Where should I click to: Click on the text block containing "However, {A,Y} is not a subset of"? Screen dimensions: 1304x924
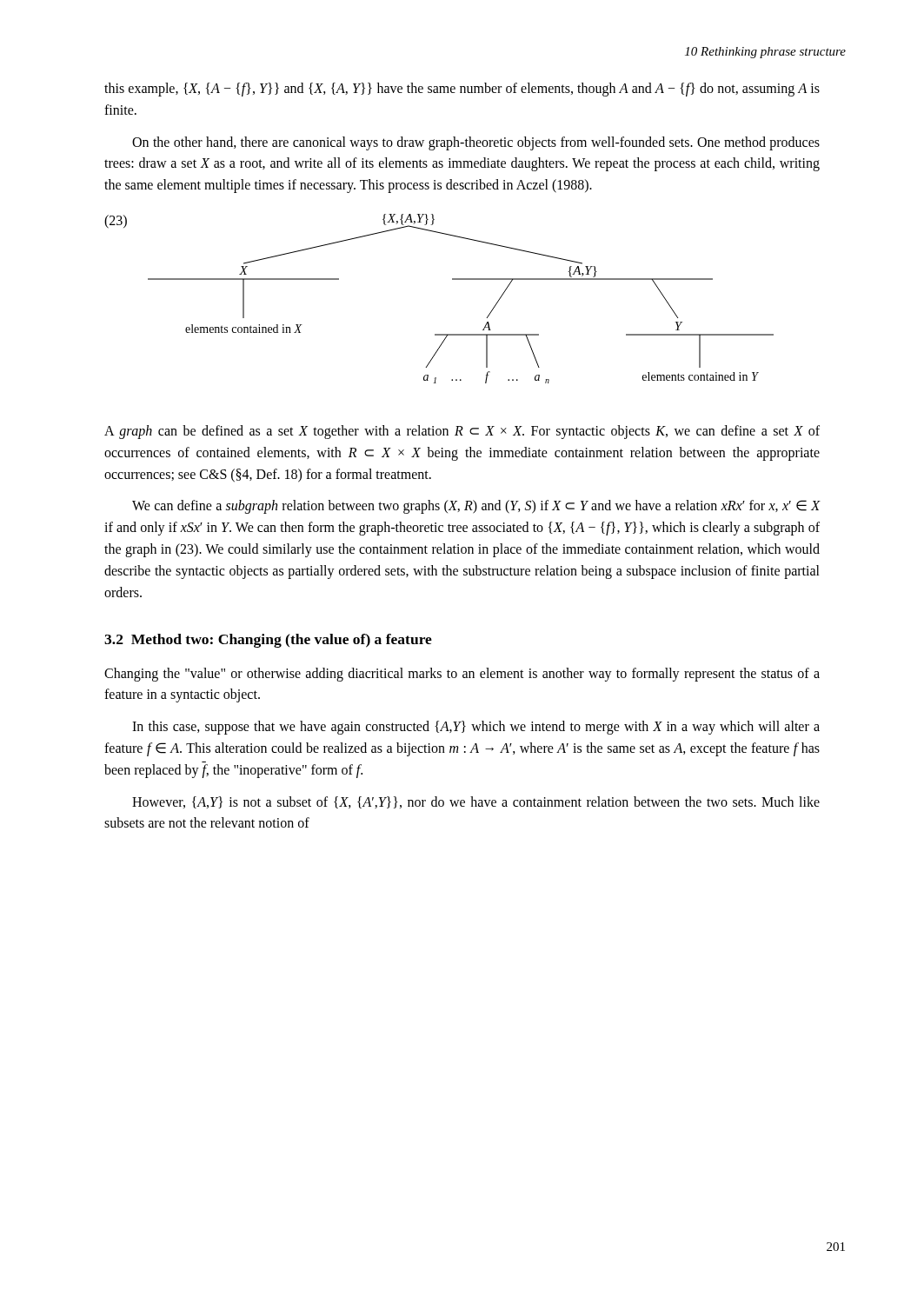[x=462, y=813]
